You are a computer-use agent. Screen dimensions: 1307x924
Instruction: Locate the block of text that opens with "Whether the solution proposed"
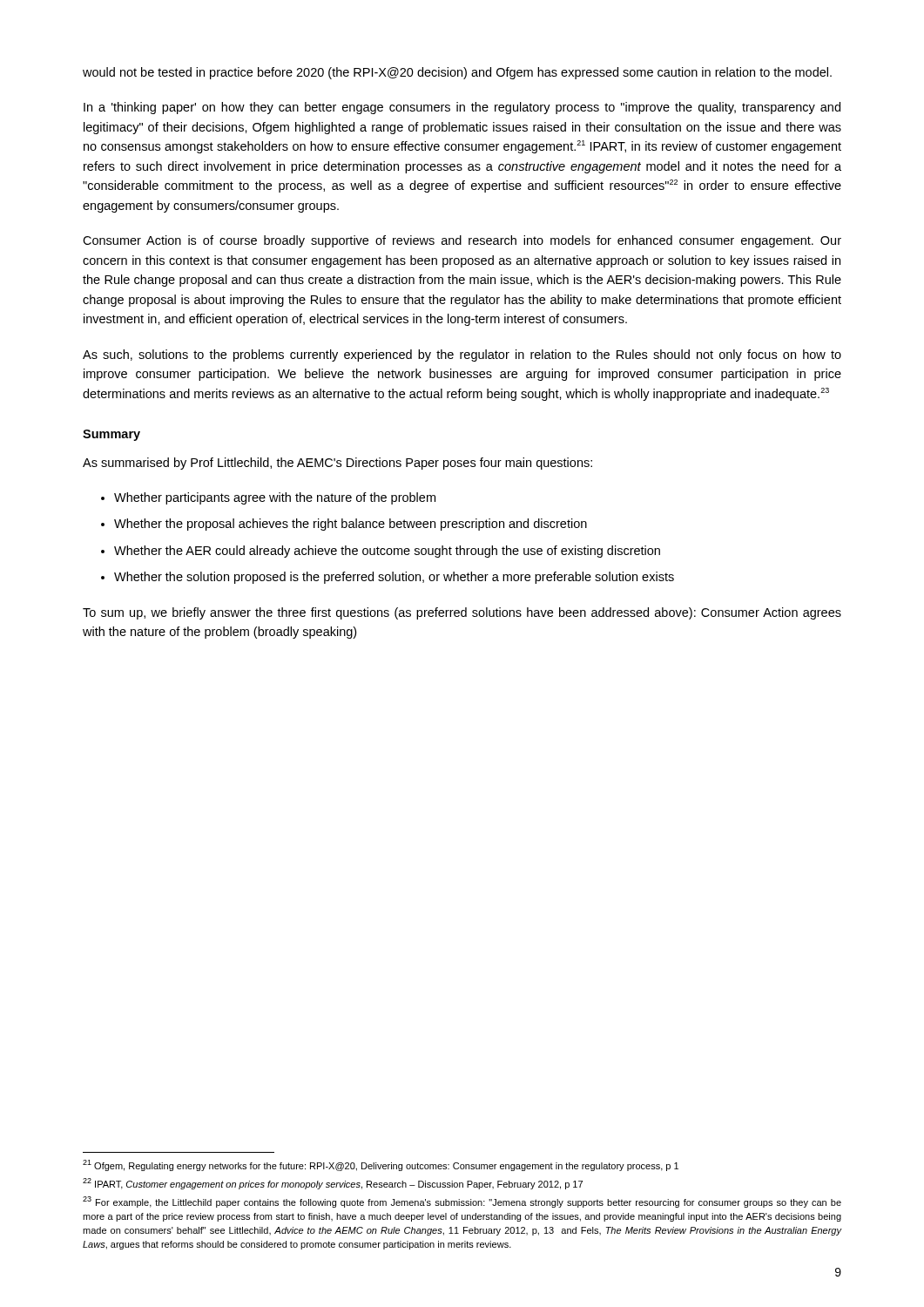pos(478,577)
